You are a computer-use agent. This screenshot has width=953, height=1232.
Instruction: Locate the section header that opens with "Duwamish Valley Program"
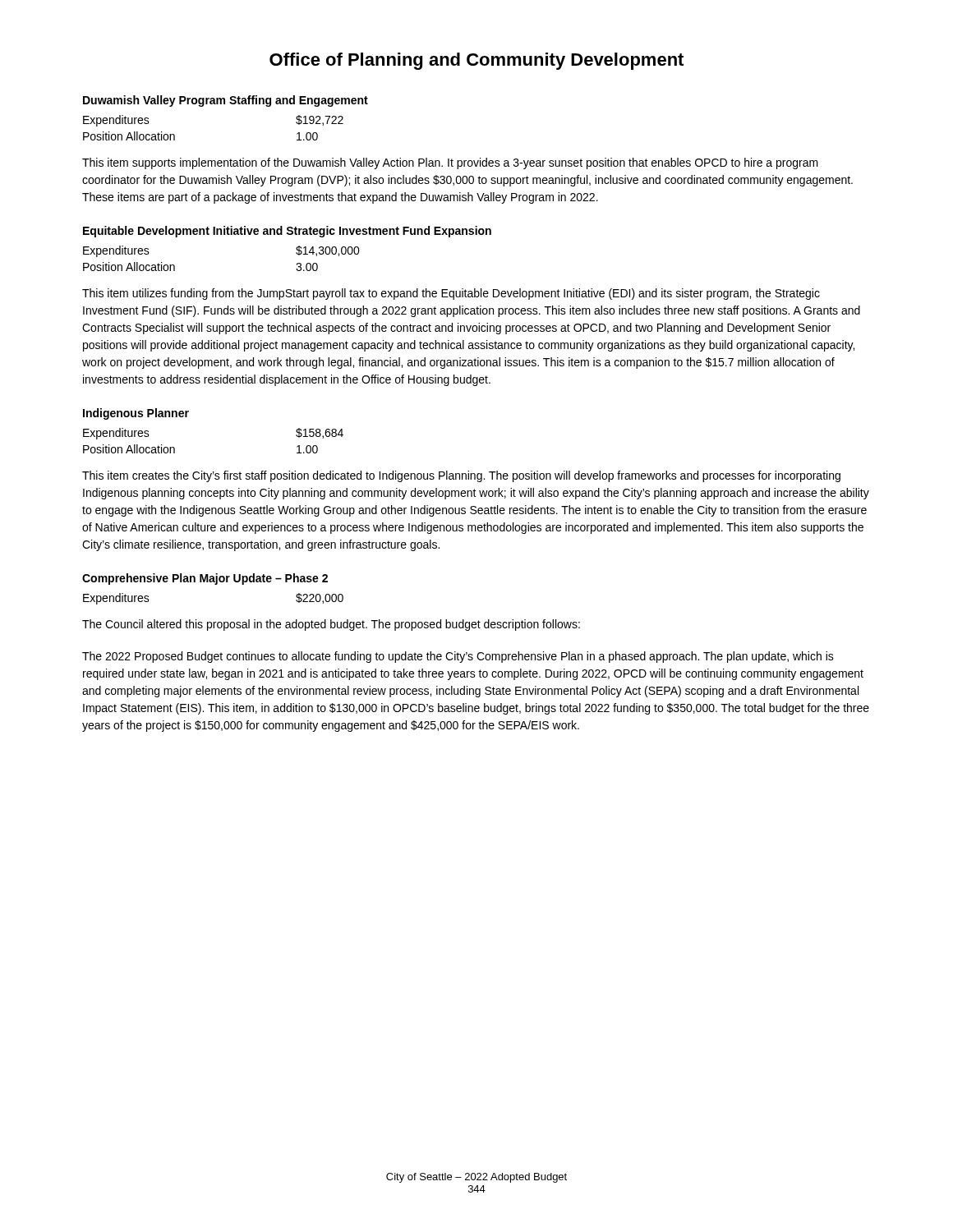click(x=225, y=100)
